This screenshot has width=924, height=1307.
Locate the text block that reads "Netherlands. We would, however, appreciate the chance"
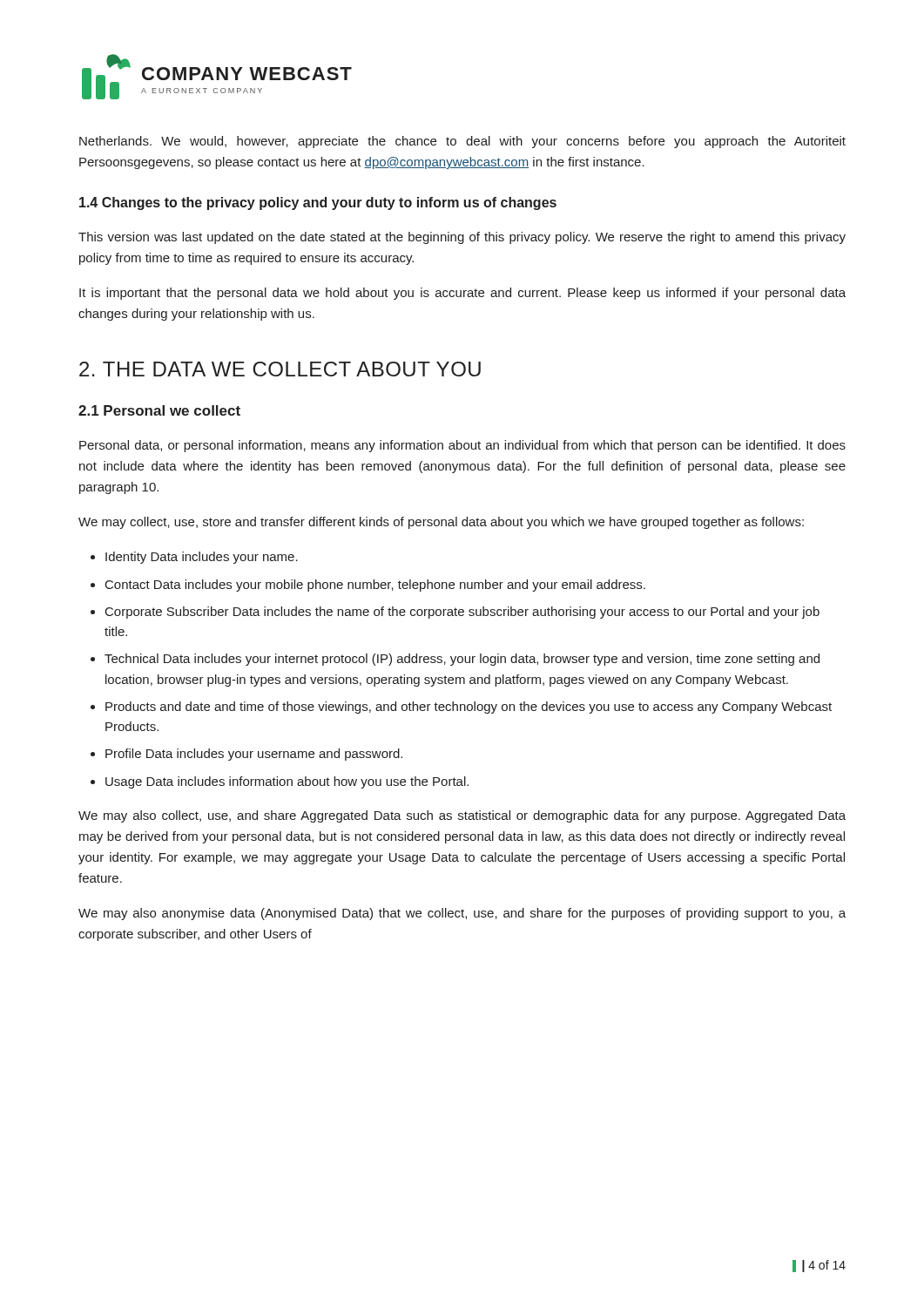point(462,152)
